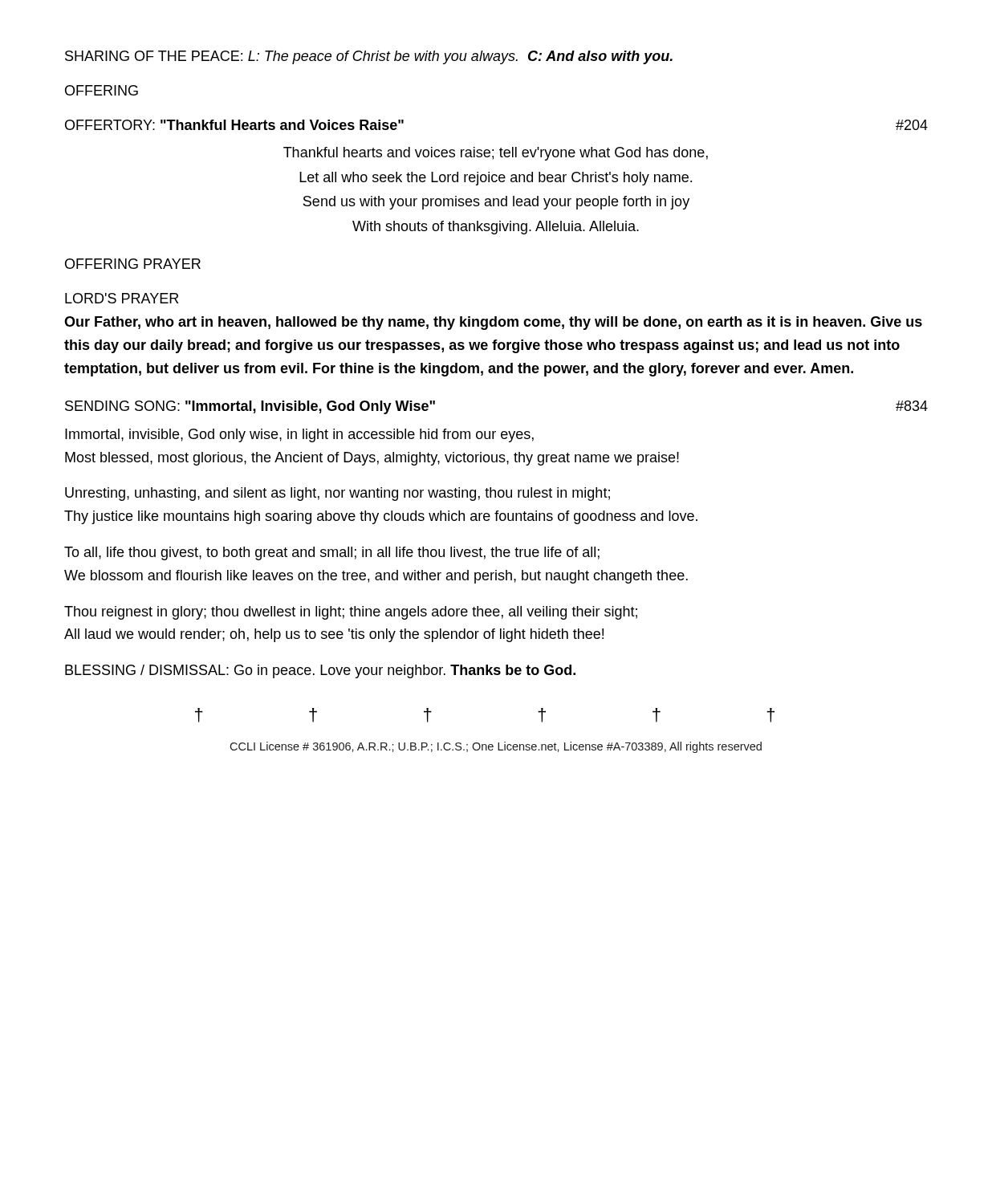Viewport: 992px width, 1204px height.
Task: Select the element starting "SHARING OF THE PEACE:"
Action: pyautogui.click(x=369, y=56)
